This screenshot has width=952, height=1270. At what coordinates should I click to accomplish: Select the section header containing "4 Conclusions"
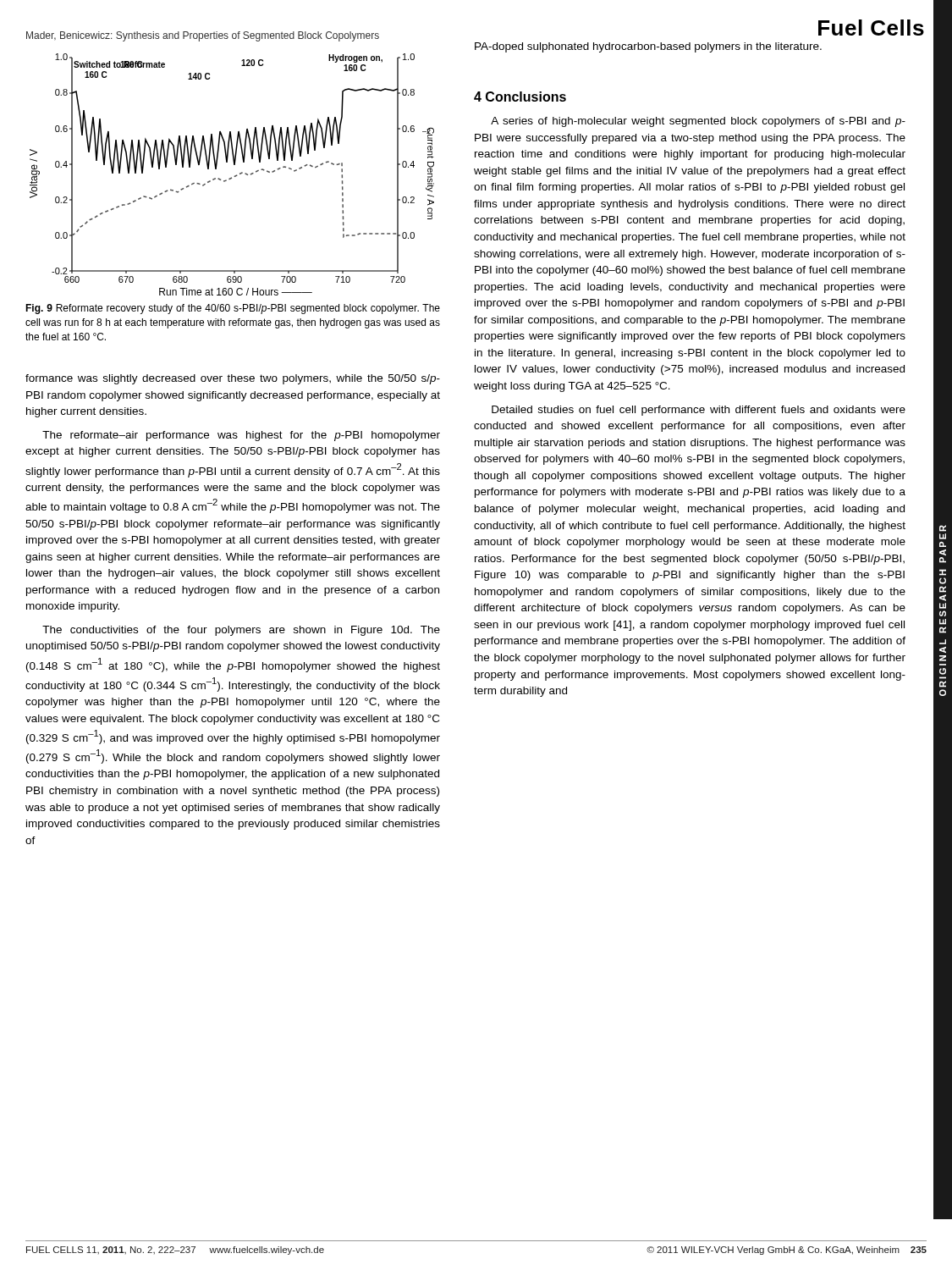[520, 97]
